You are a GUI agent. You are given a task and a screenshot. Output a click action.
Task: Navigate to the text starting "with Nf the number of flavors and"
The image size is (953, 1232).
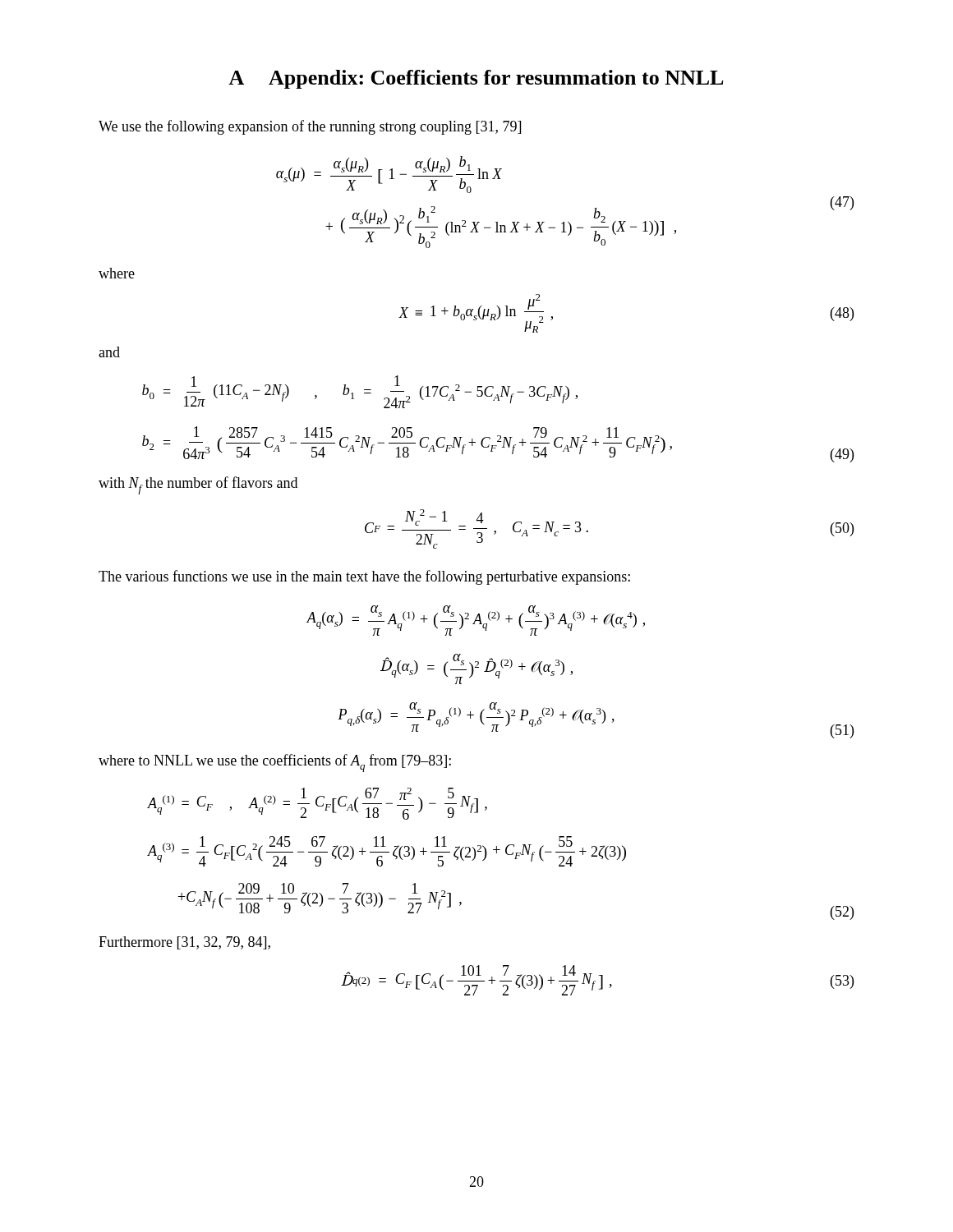198,484
